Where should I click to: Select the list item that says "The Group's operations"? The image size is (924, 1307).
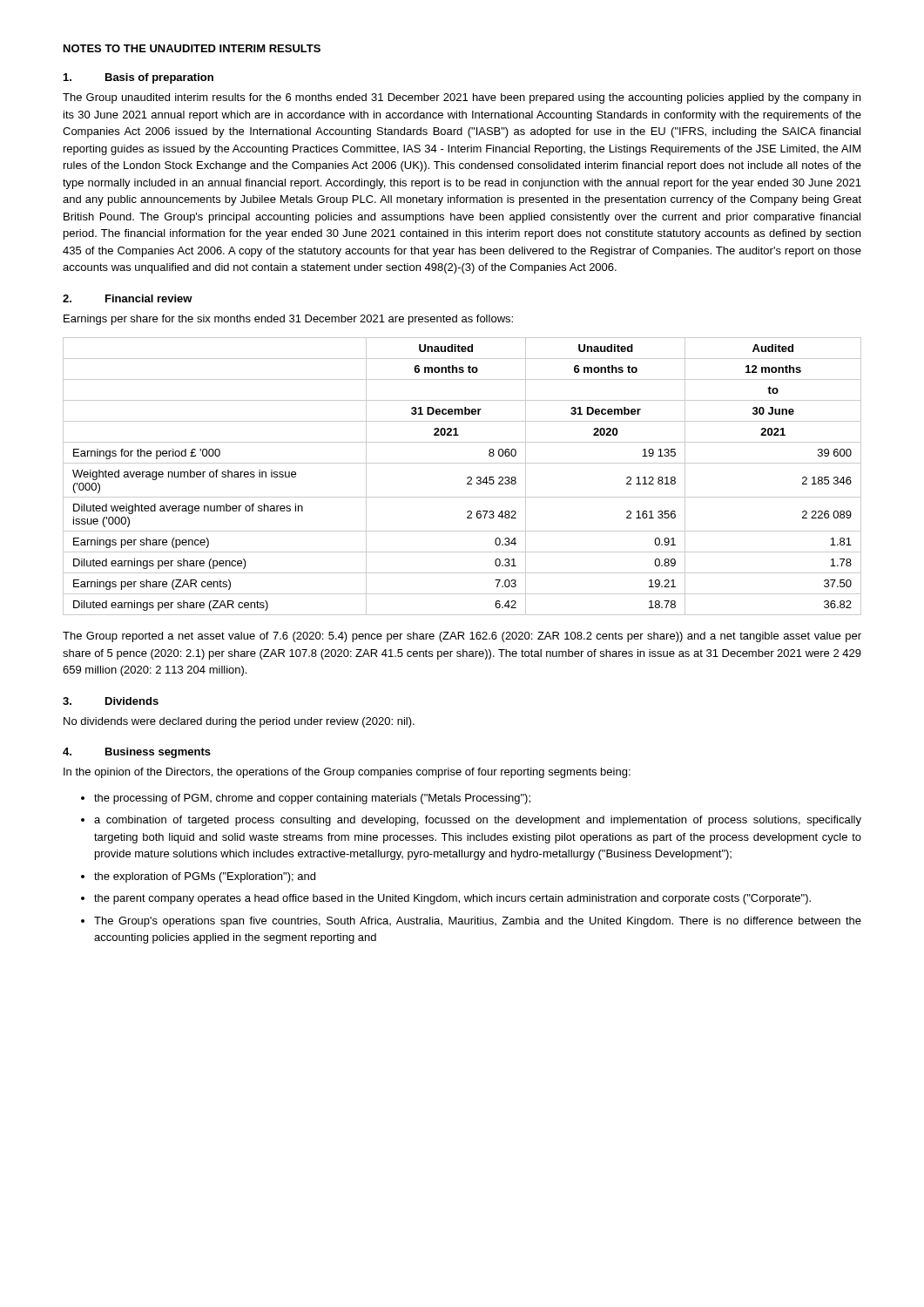point(478,929)
